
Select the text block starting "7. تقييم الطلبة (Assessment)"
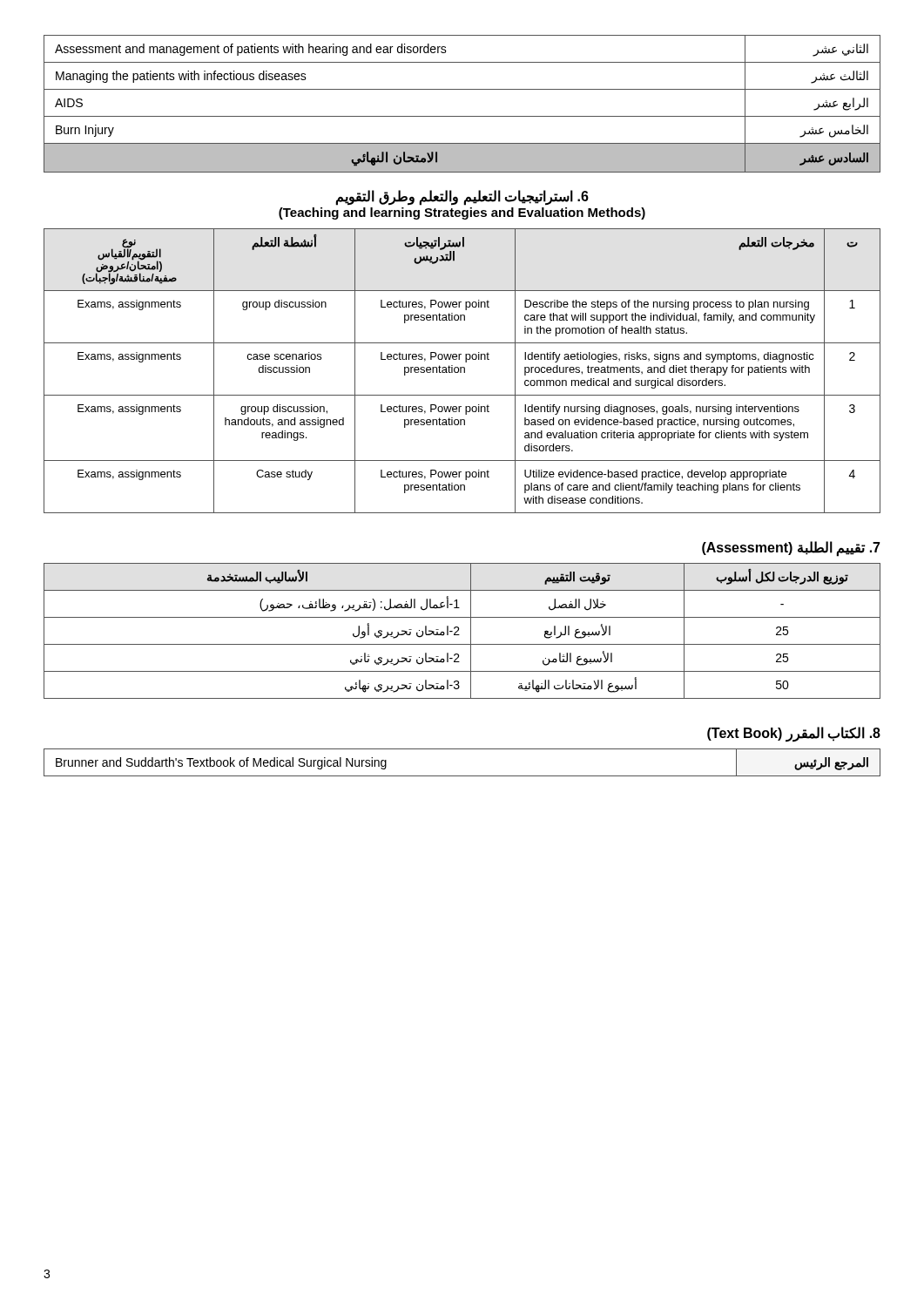pos(791,548)
